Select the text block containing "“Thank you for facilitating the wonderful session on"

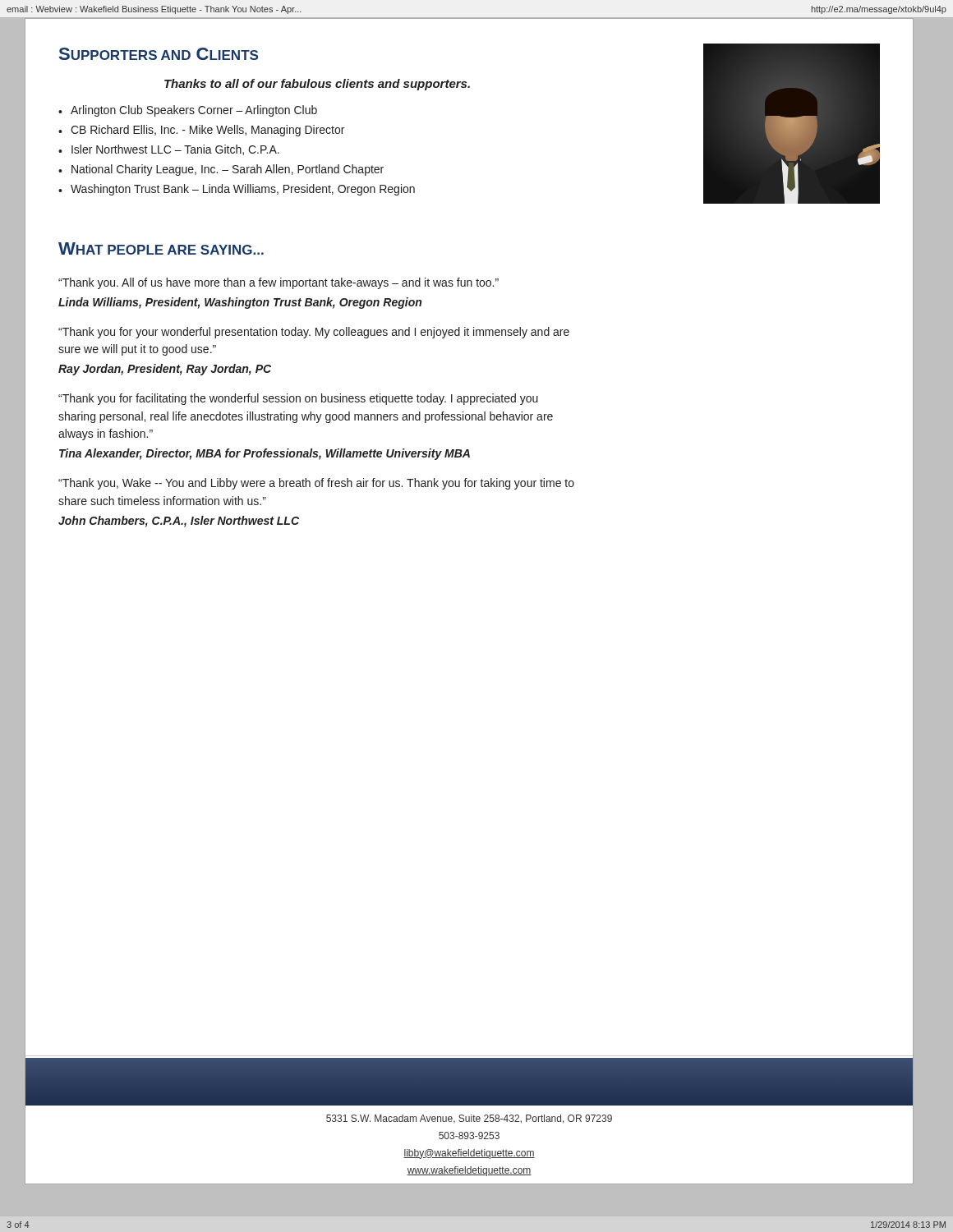(x=306, y=416)
